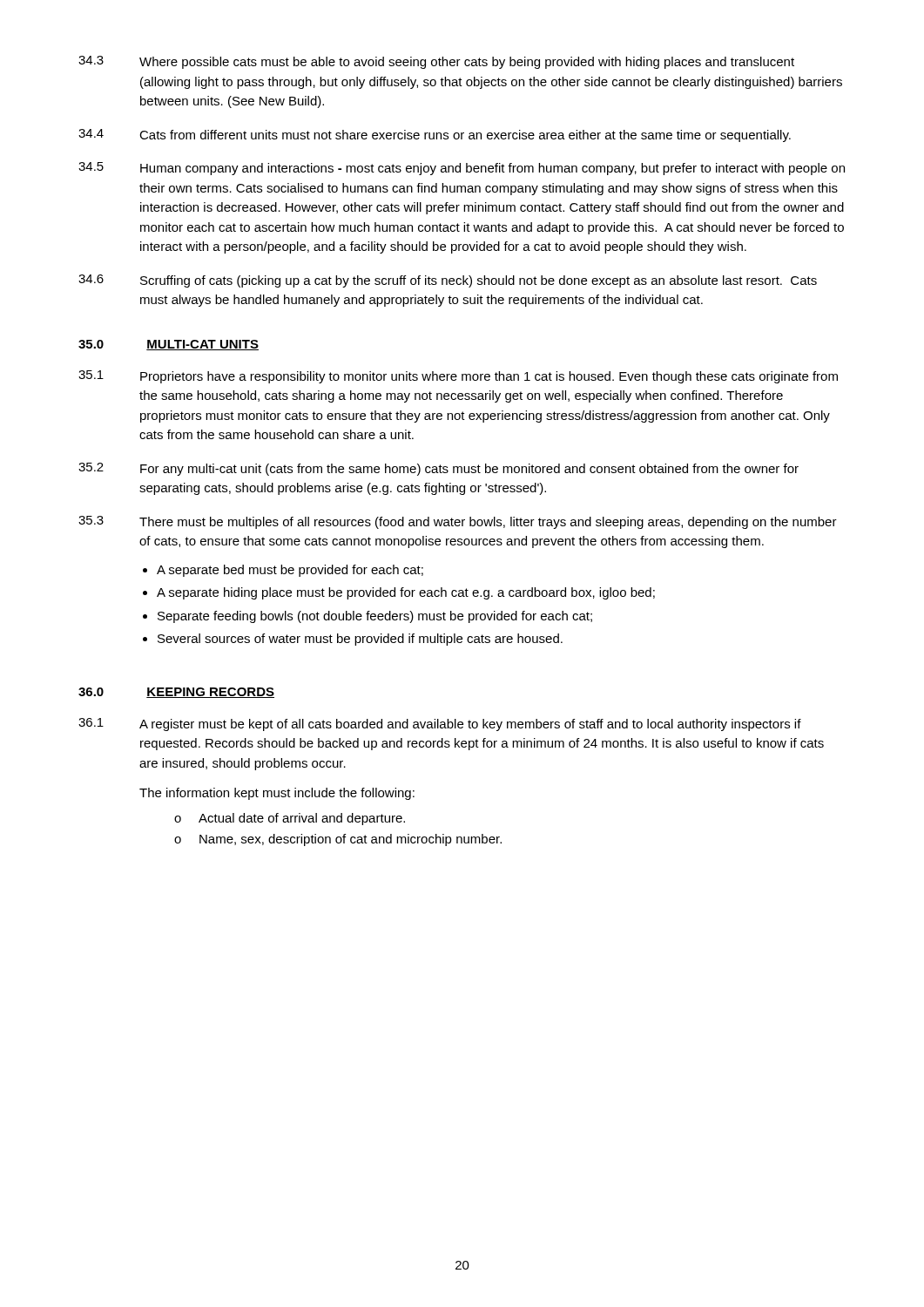
Task: Point to the block beginning "36.1 A register must be kept of"
Action: coord(440,725)
